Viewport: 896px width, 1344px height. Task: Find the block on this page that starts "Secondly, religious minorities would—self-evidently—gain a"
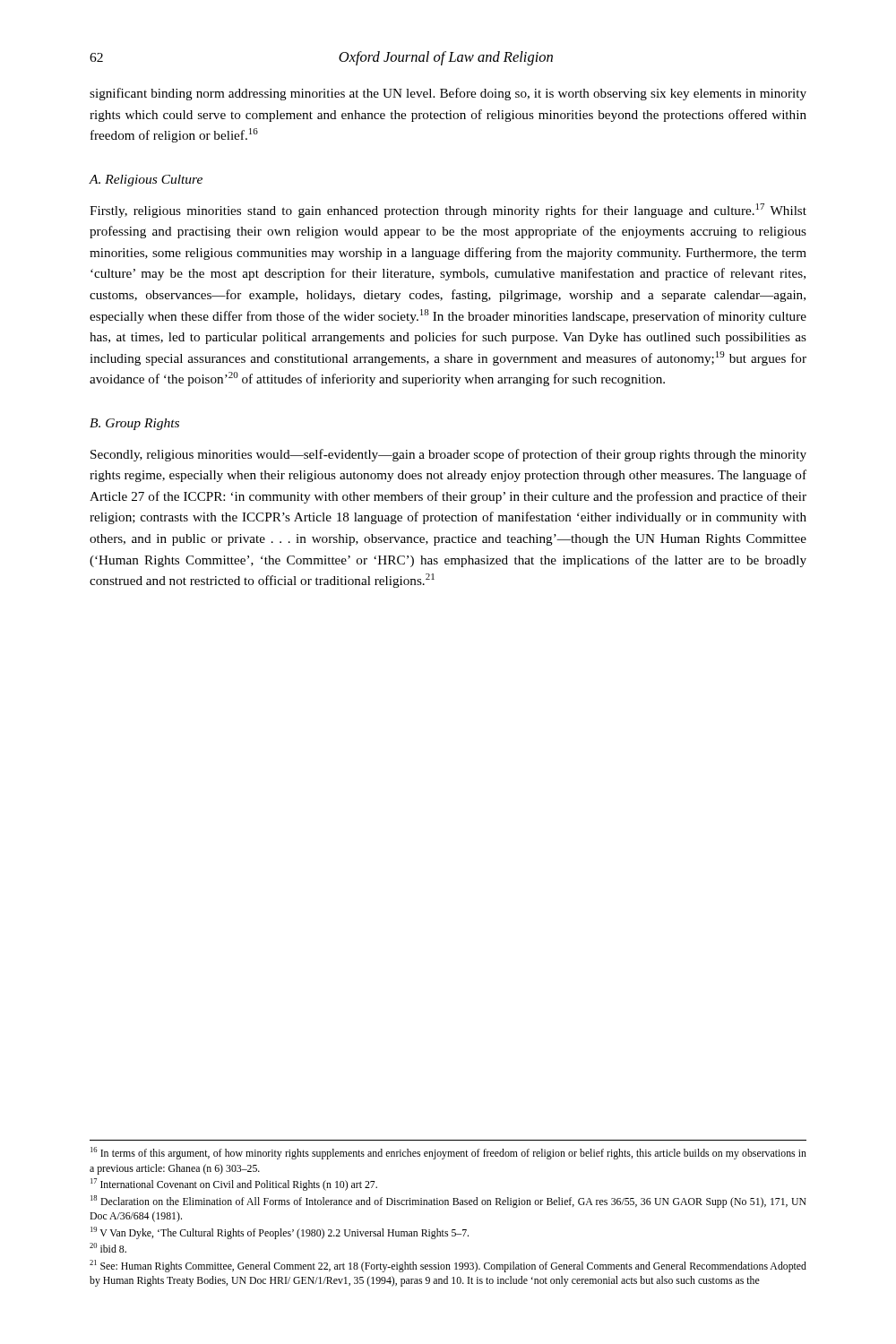448,517
